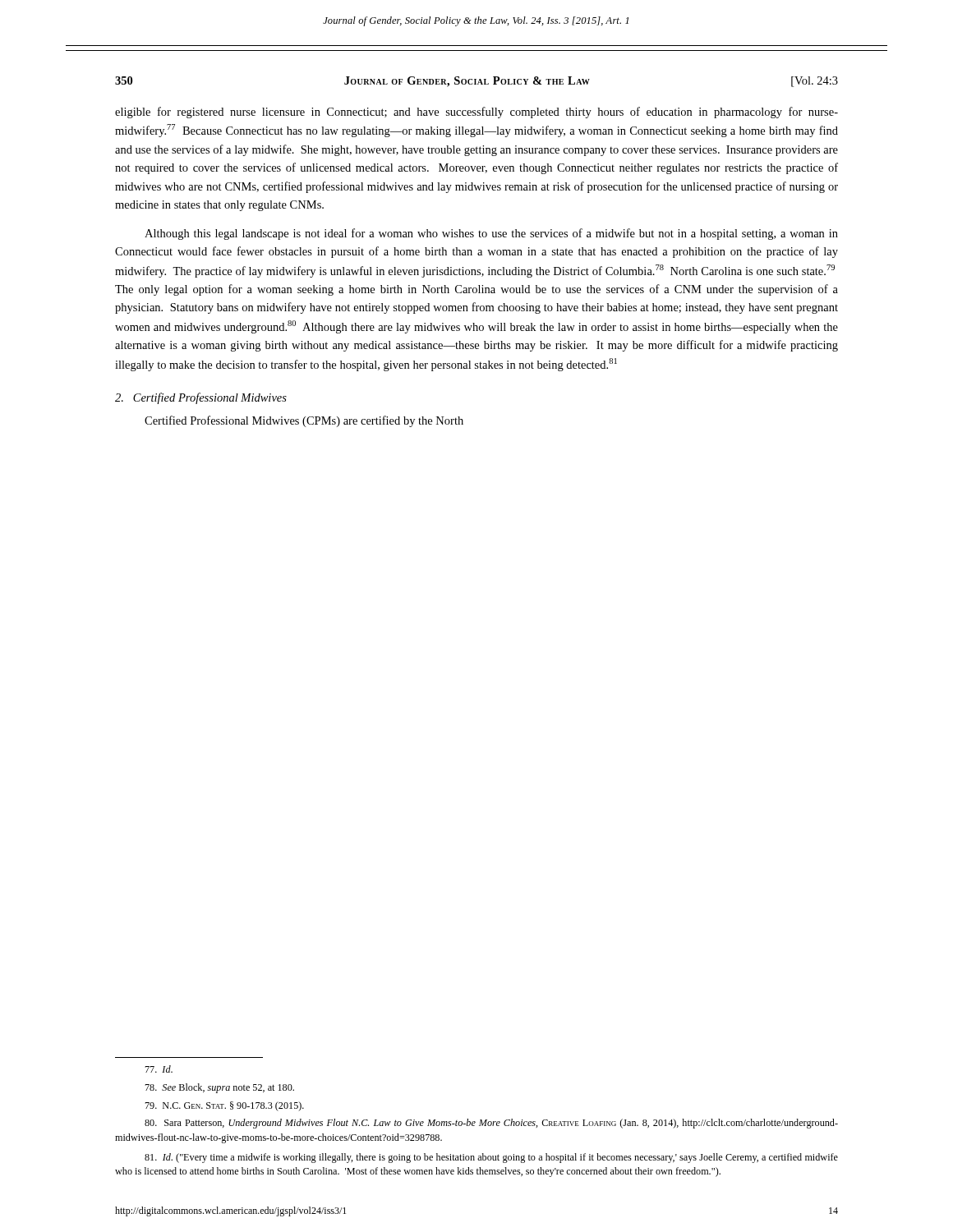Image resolution: width=953 pixels, height=1232 pixels.
Task: Click on the section header containing "2. Certified Professional Midwives"
Action: [x=201, y=398]
